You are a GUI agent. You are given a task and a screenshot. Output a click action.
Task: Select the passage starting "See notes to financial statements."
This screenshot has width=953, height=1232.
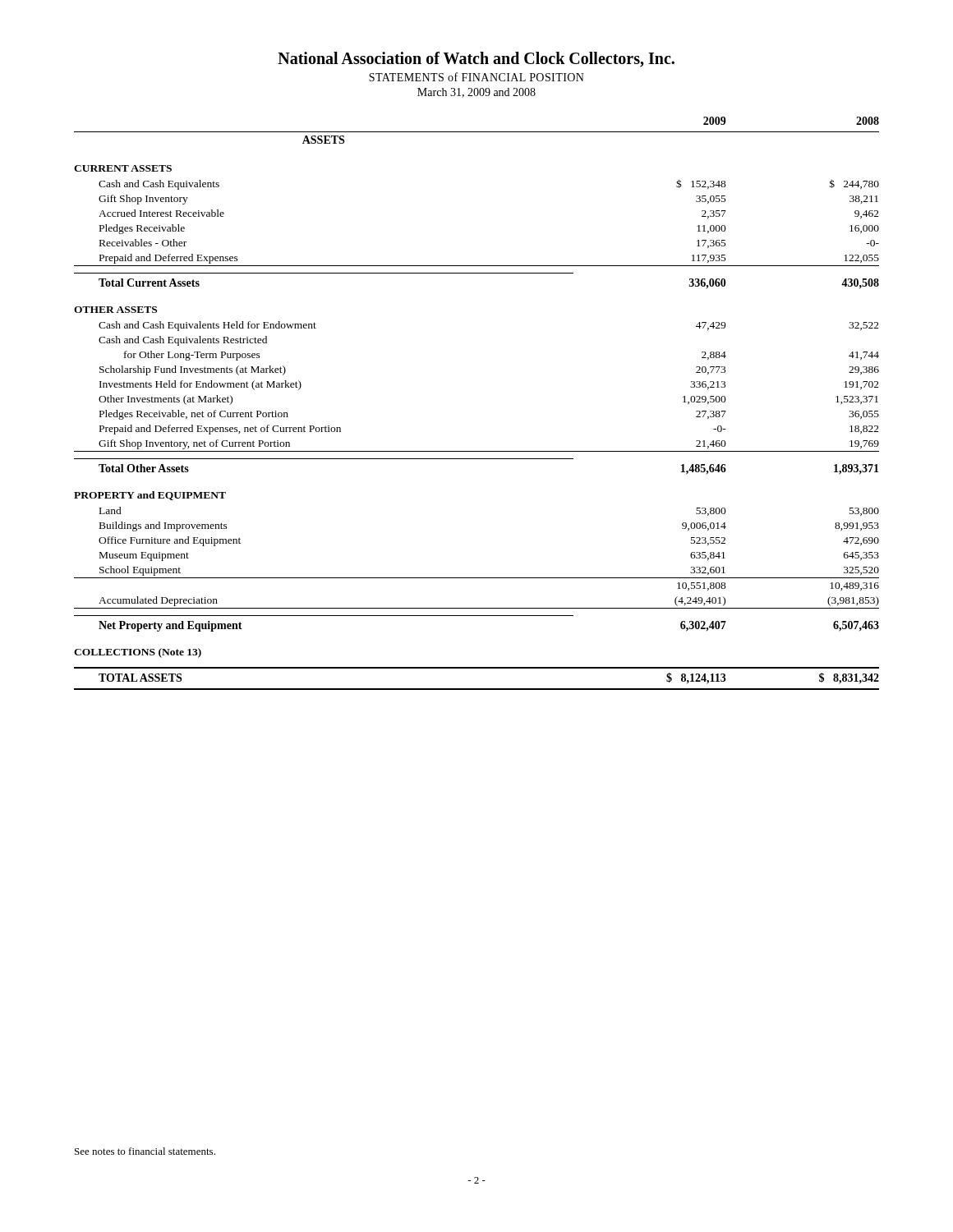145,1151
